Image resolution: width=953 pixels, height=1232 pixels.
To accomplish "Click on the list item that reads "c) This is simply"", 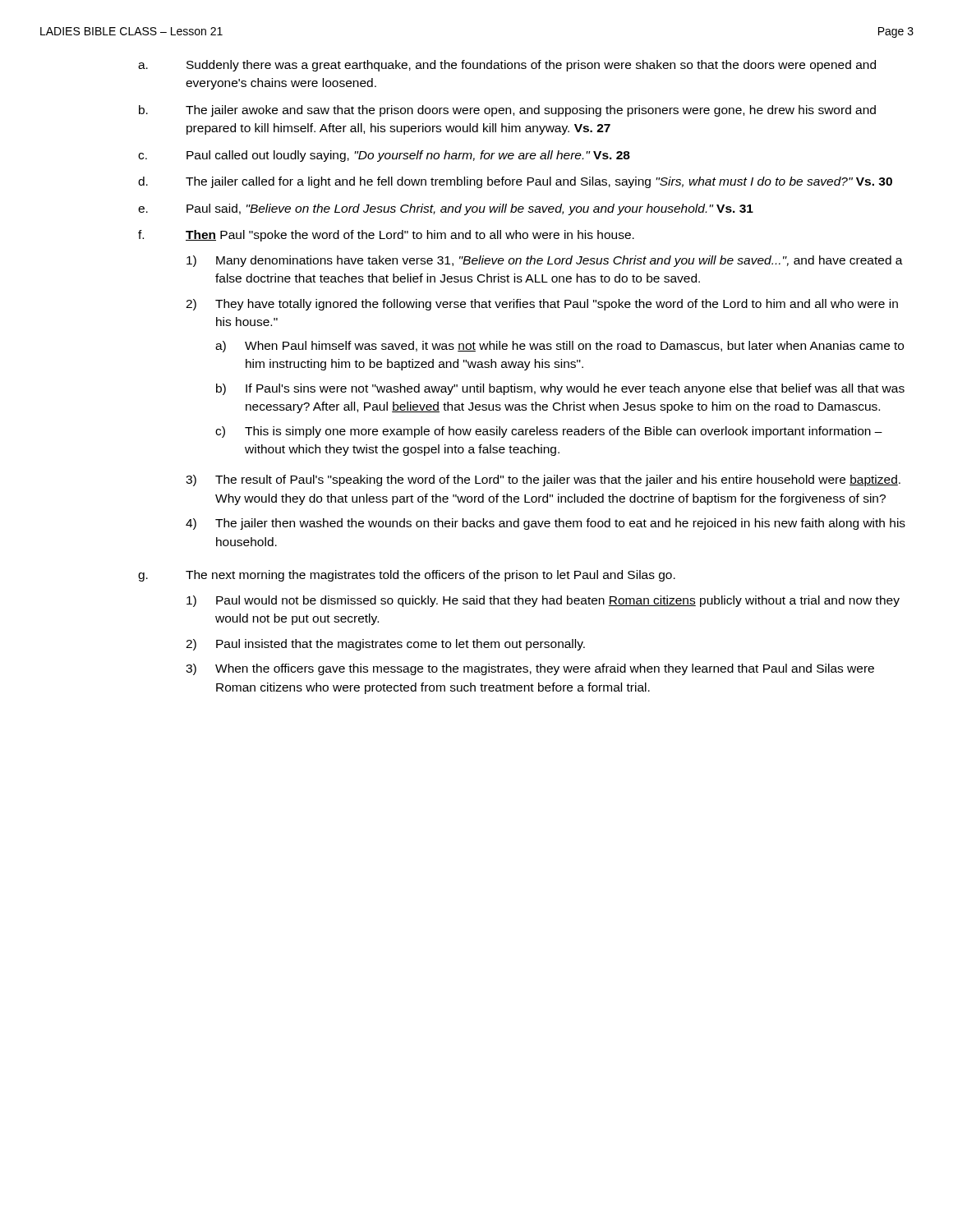I will click(564, 440).
